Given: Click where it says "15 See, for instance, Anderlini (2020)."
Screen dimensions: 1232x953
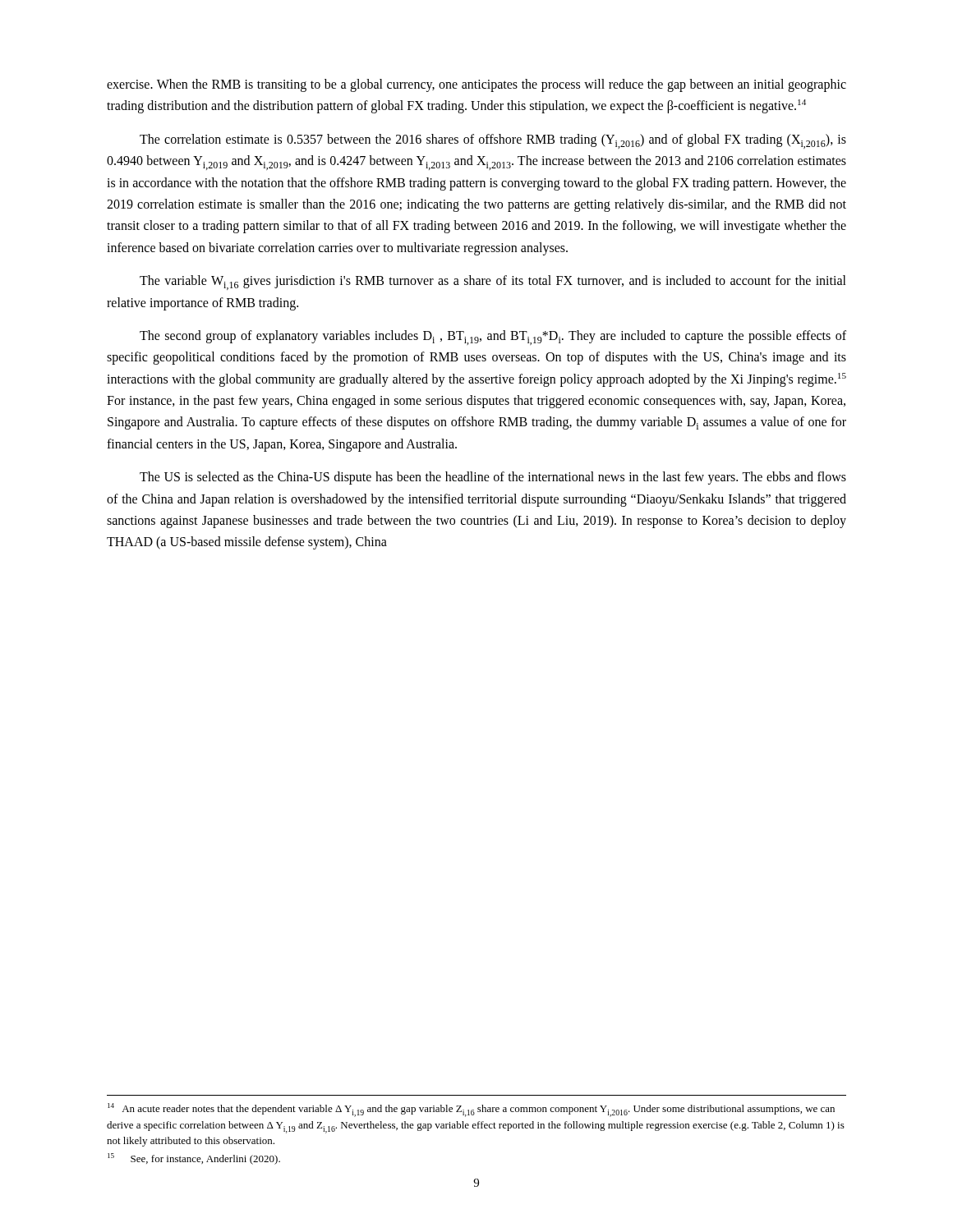Looking at the screenshot, I should point(194,1158).
